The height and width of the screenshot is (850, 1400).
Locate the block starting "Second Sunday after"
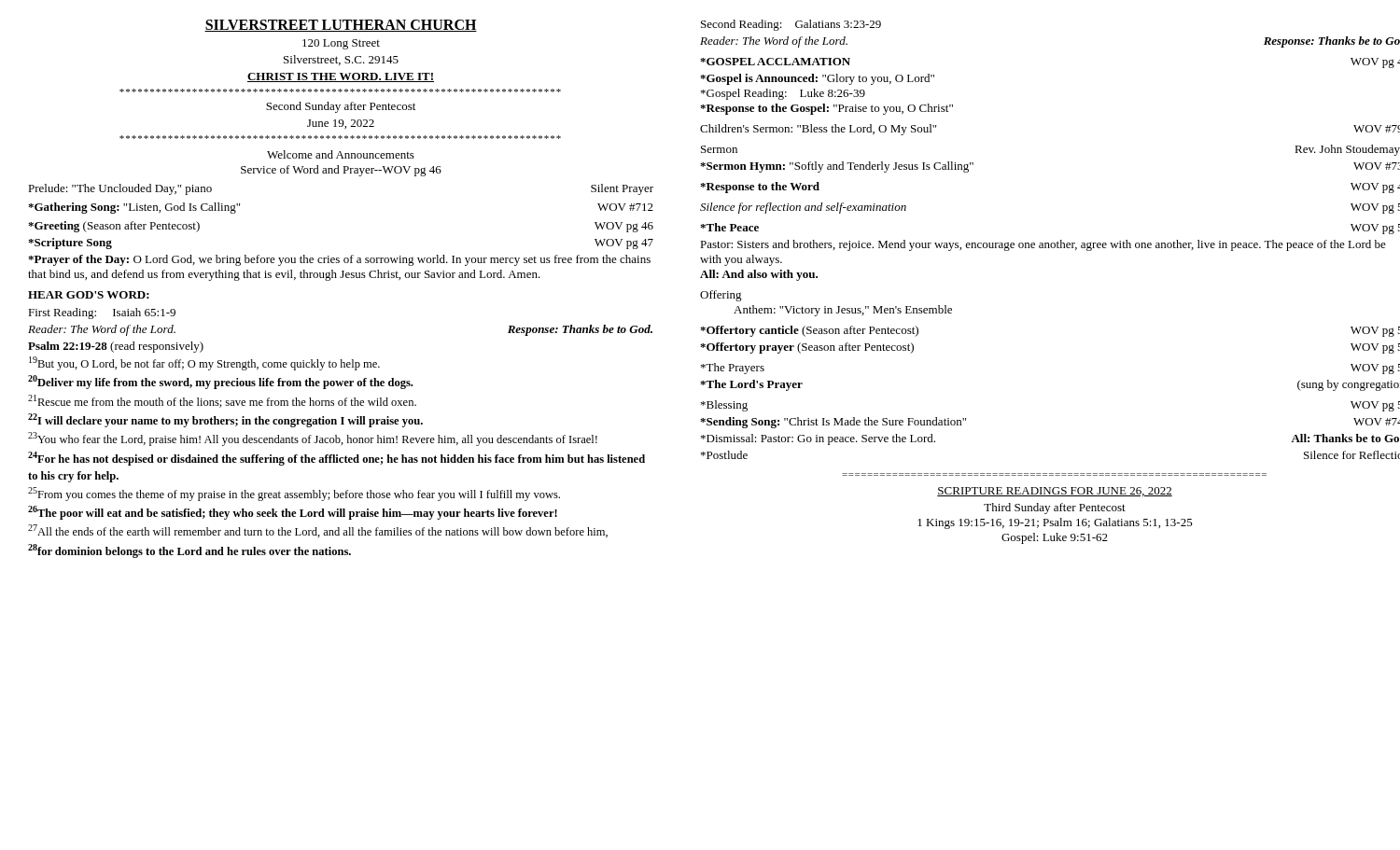click(x=341, y=106)
